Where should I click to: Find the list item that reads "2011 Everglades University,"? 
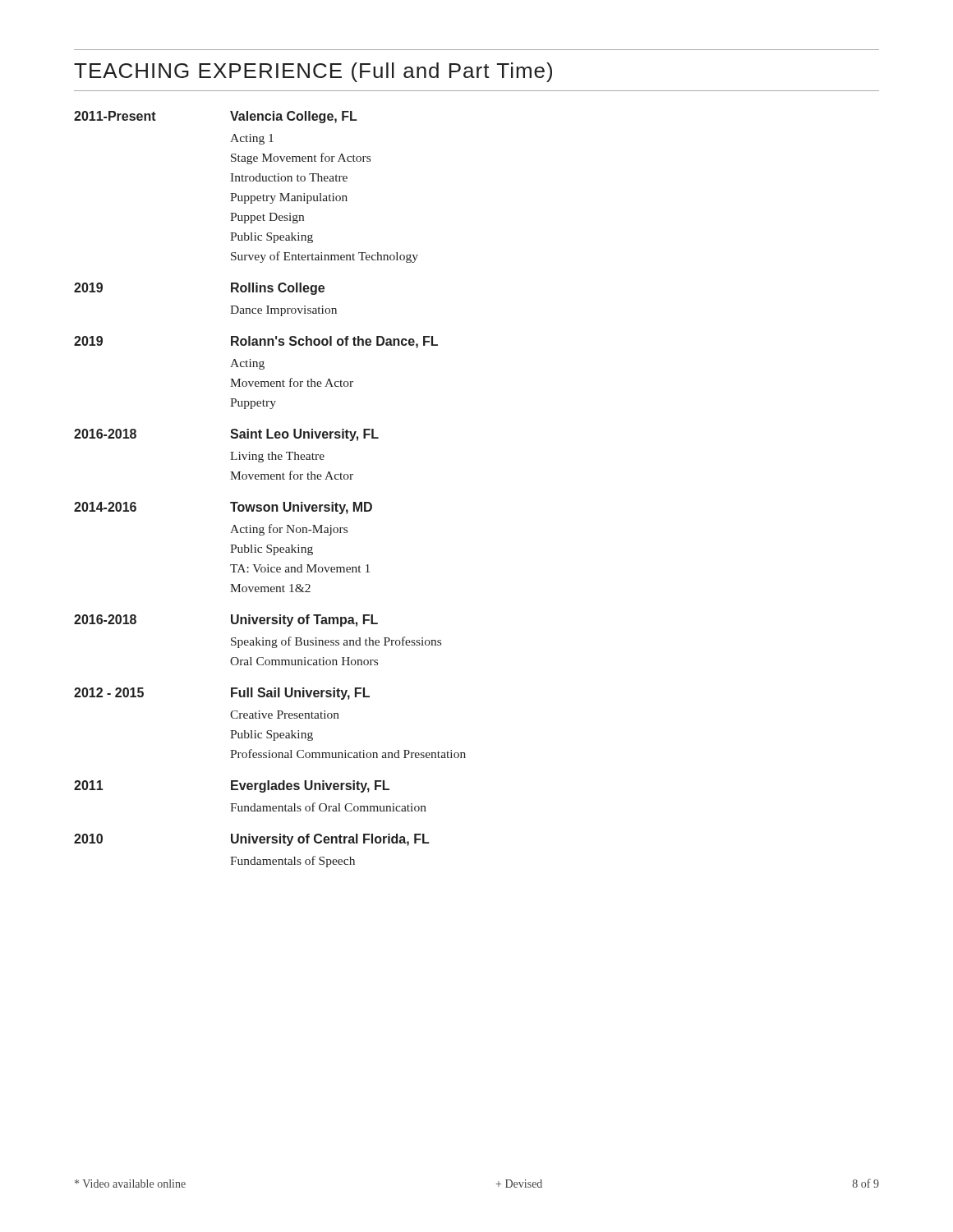coord(232,786)
